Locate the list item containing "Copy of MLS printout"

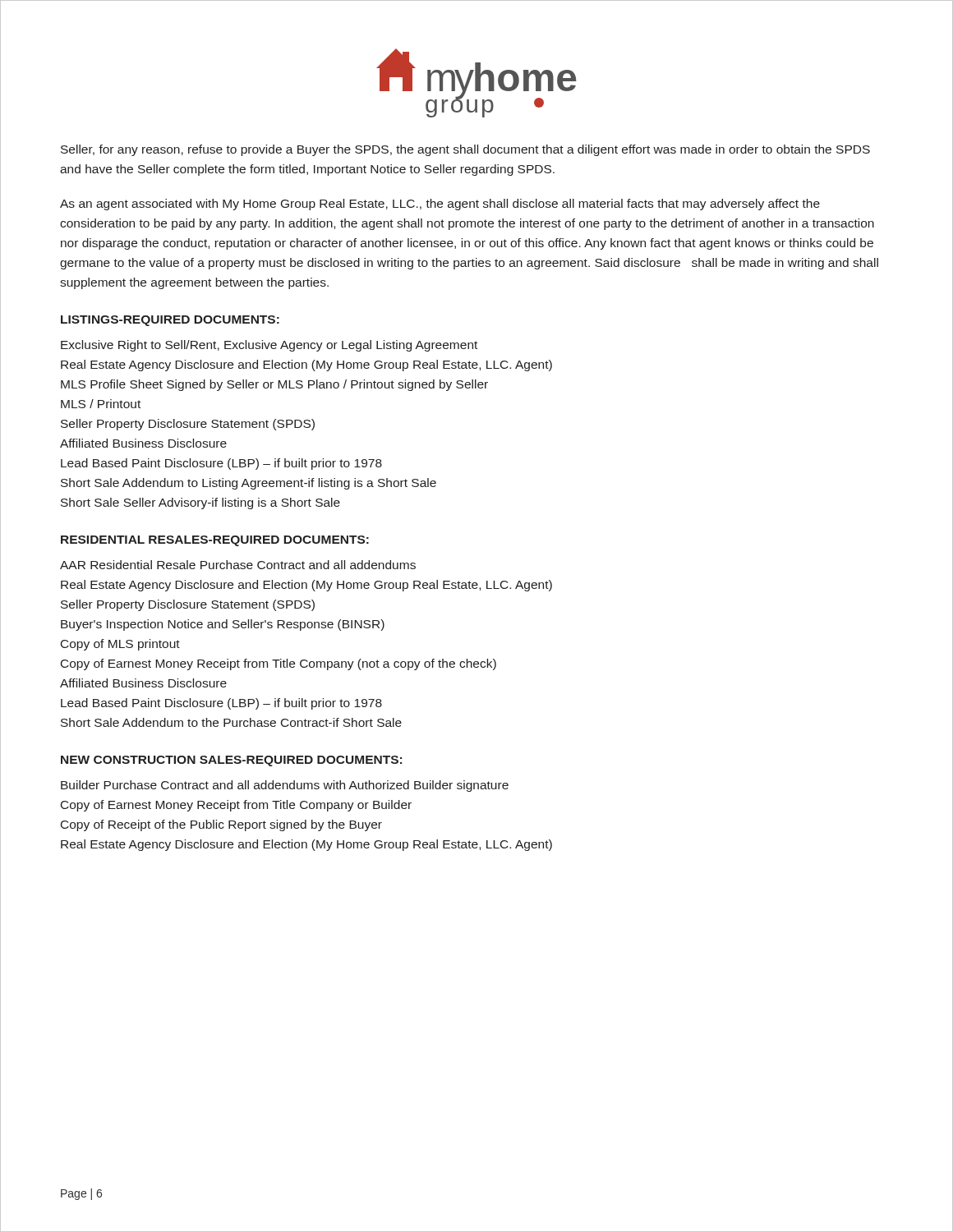click(x=120, y=644)
